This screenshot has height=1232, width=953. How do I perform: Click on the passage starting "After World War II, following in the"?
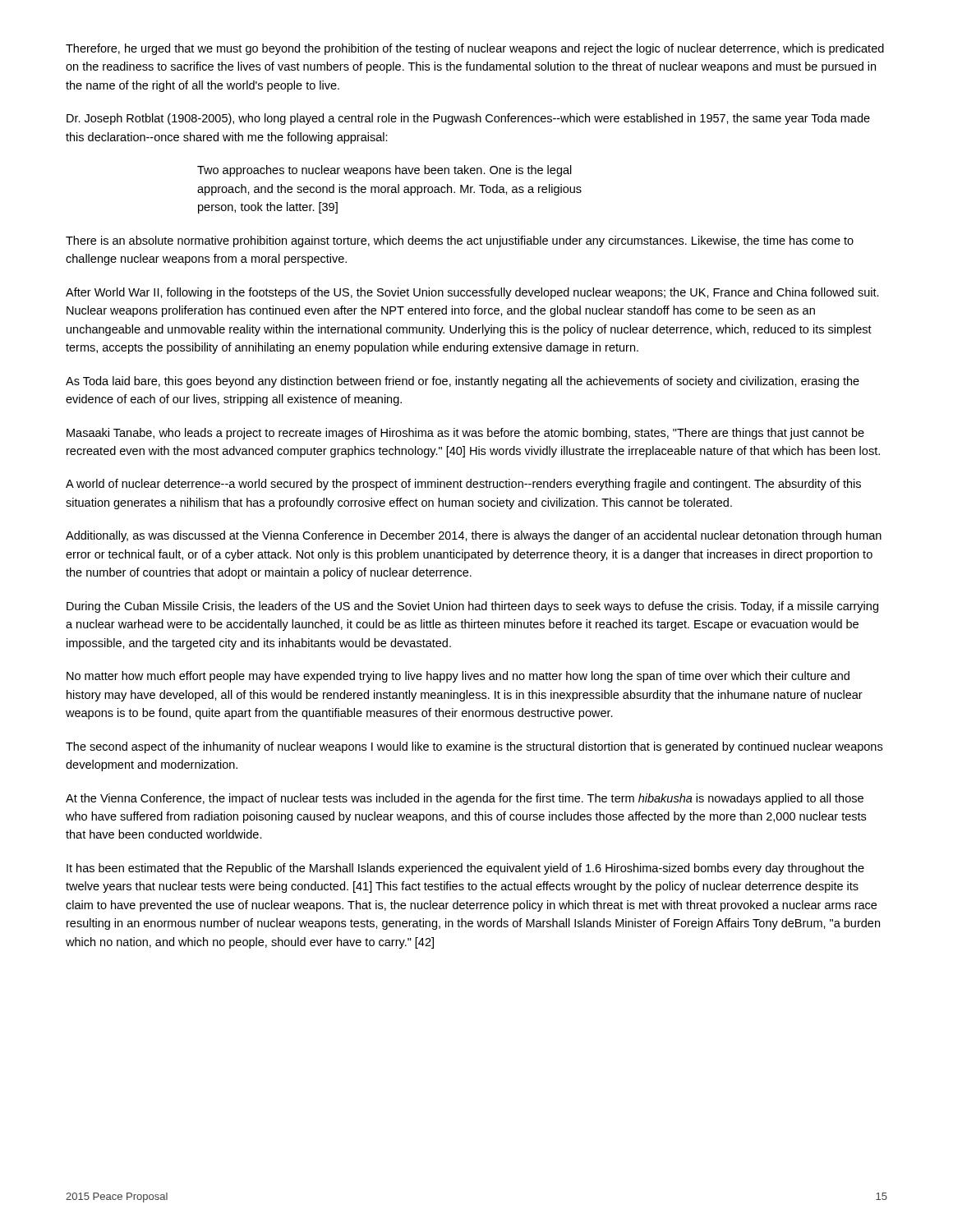point(473,320)
